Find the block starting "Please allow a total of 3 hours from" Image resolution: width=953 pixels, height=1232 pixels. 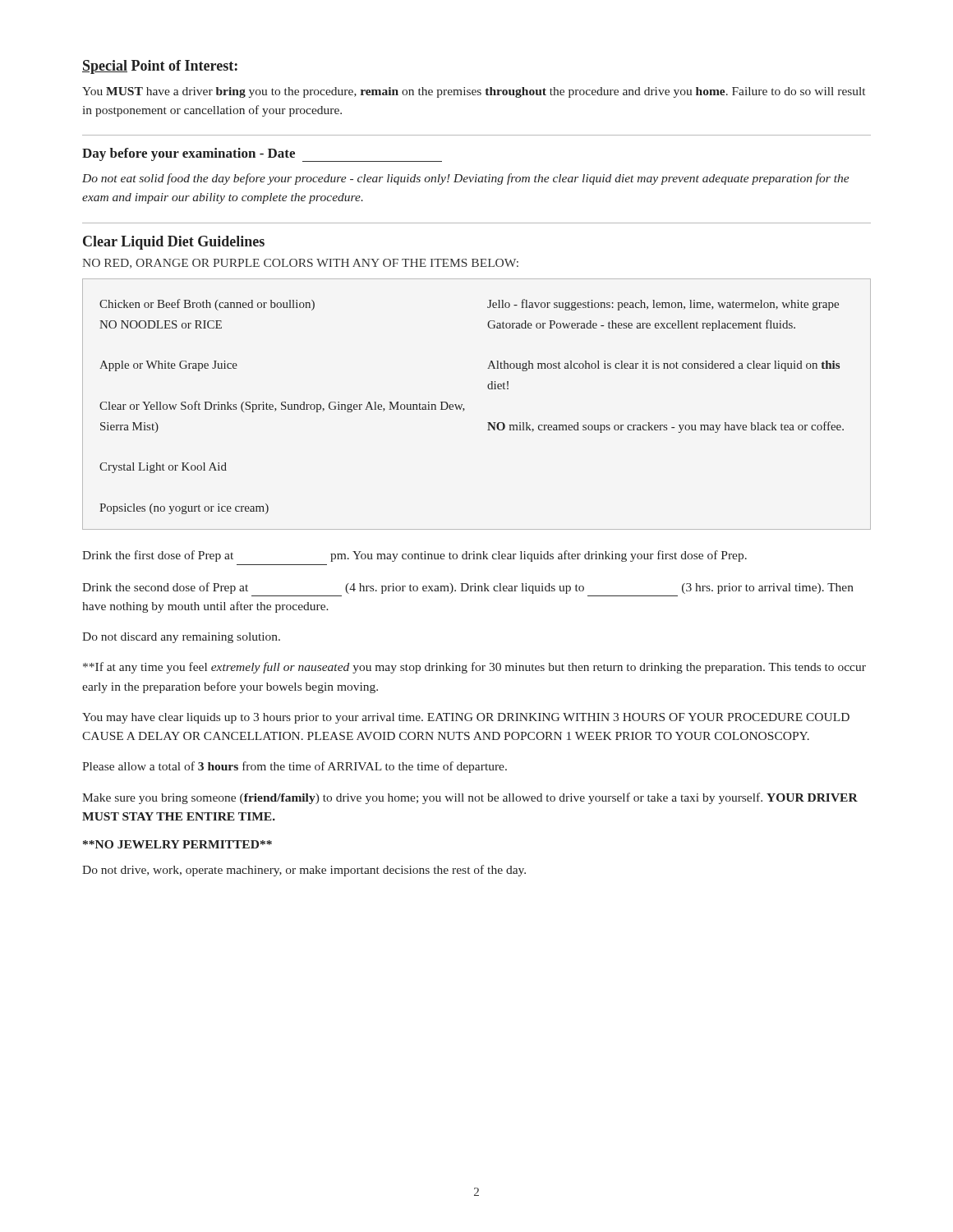tap(295, 766)
